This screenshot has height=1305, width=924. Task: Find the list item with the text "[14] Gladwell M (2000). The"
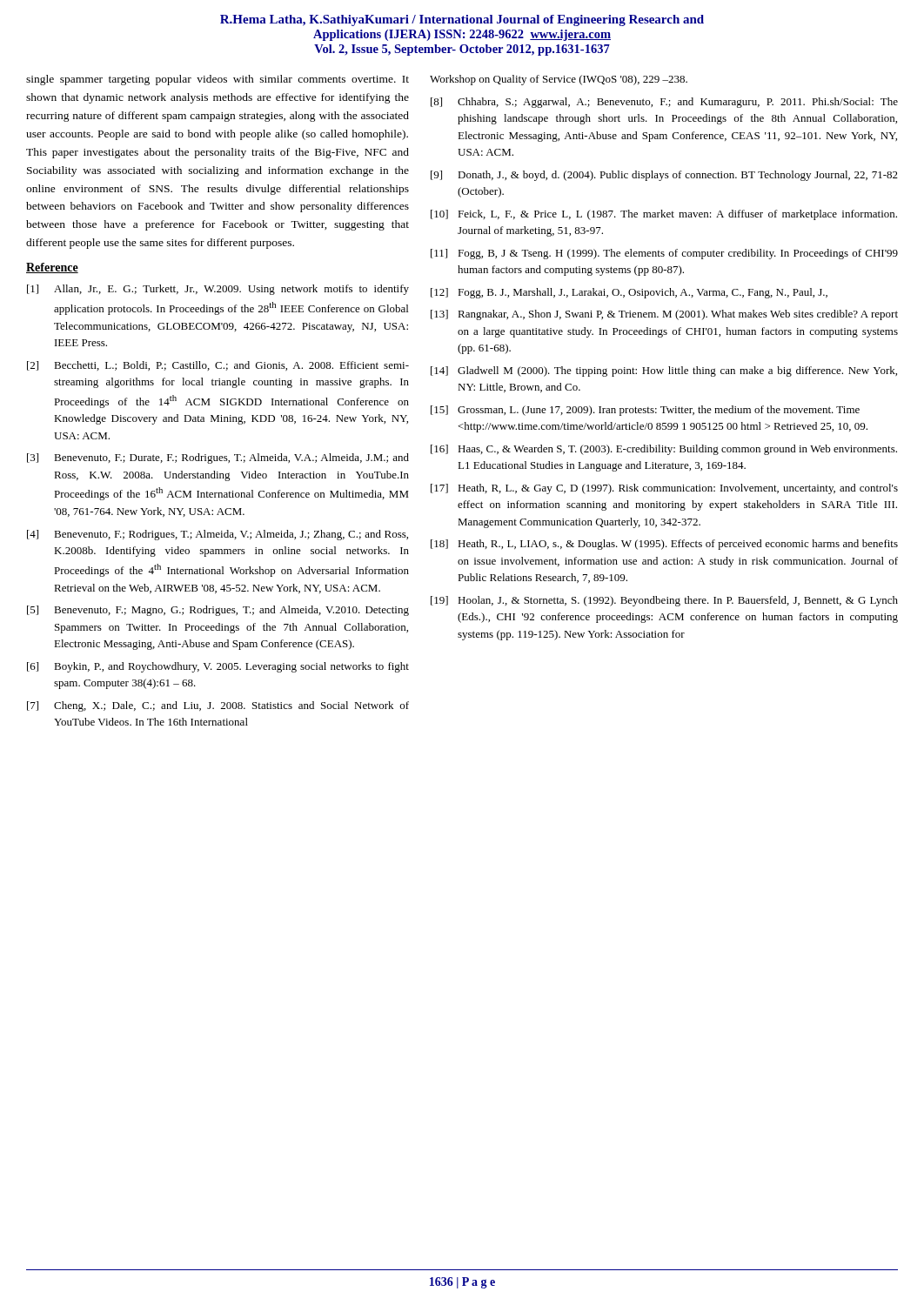(664, 378)
